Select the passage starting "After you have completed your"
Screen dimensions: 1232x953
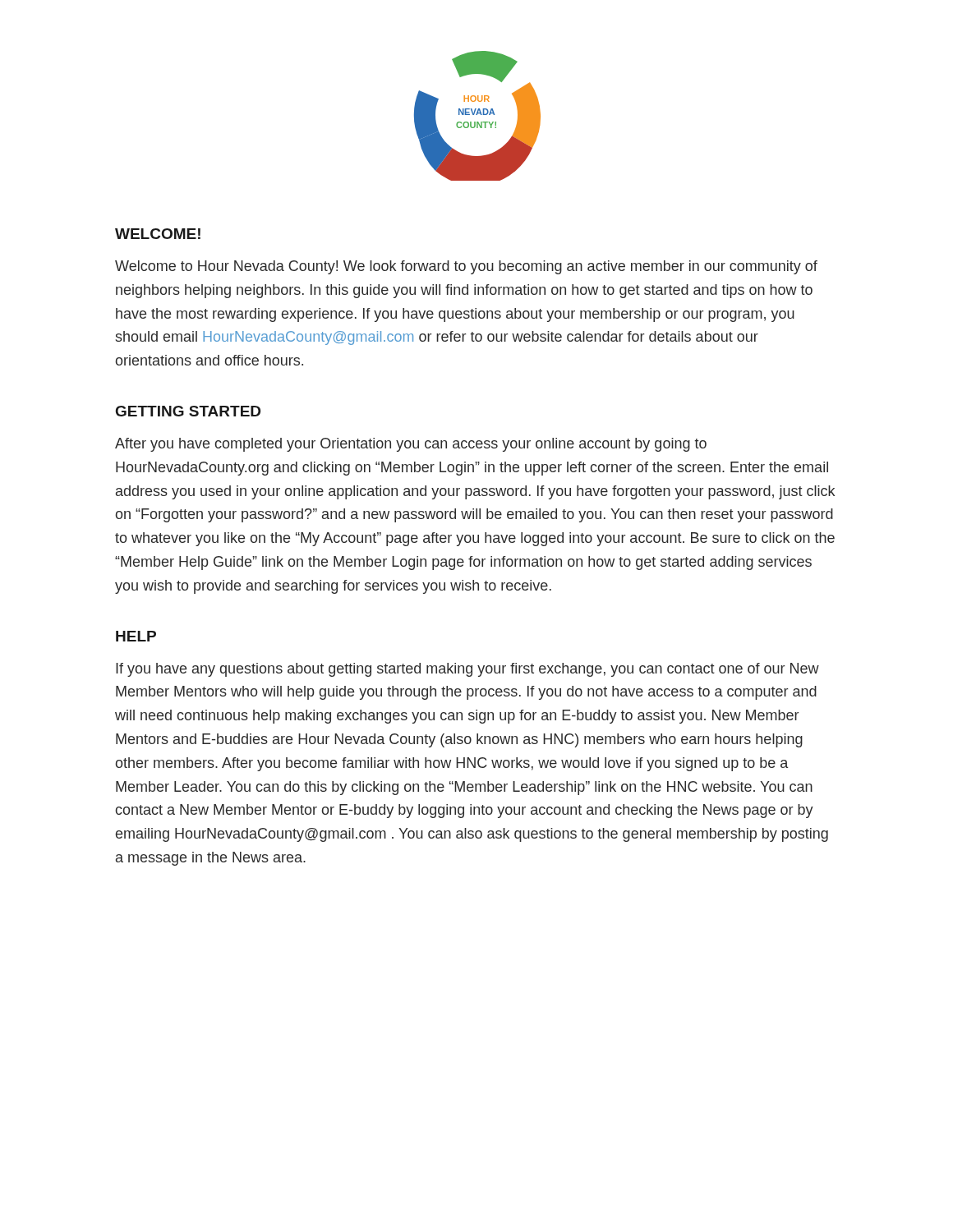475,514
